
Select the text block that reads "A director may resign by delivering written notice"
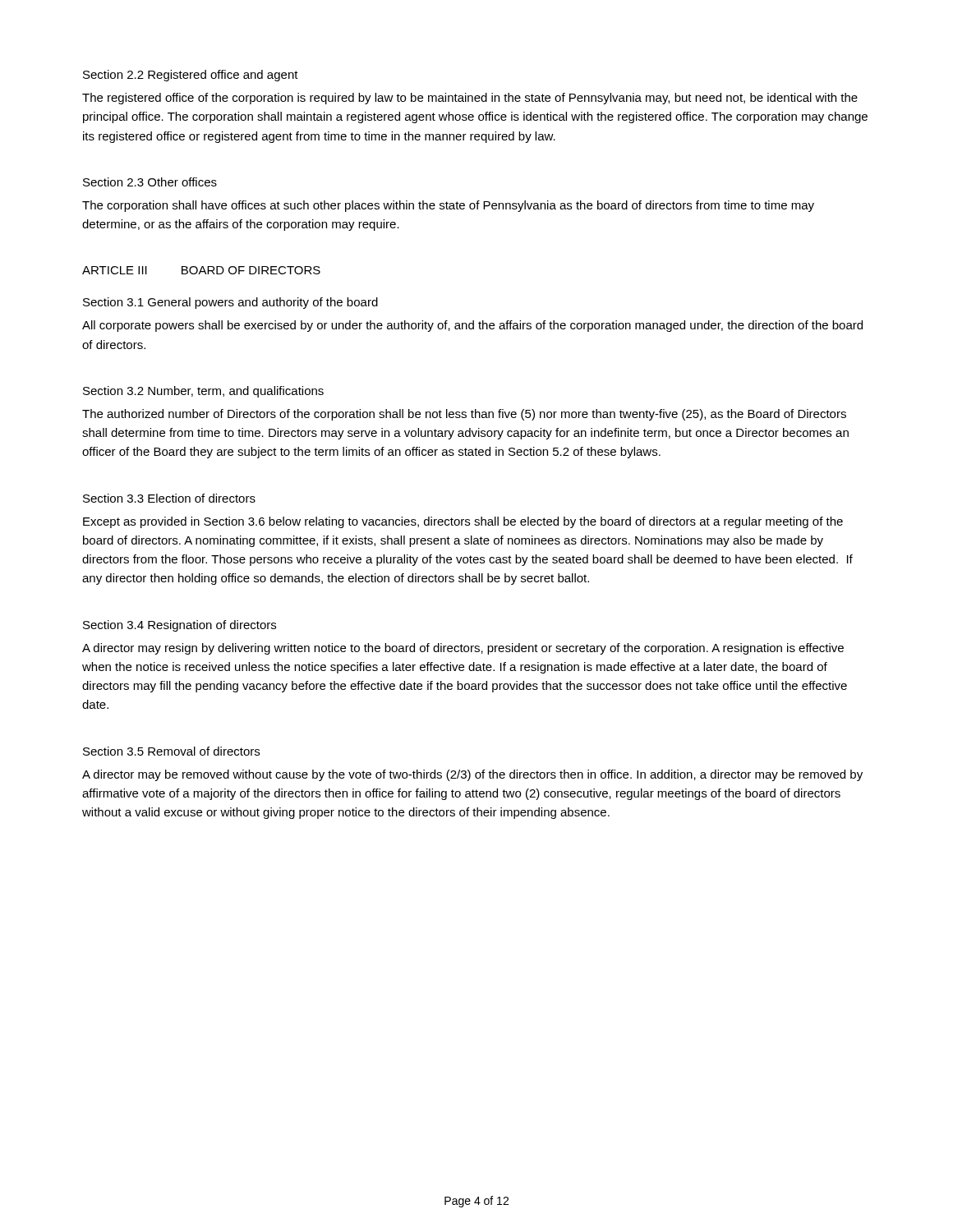click(x=465, y=676)
